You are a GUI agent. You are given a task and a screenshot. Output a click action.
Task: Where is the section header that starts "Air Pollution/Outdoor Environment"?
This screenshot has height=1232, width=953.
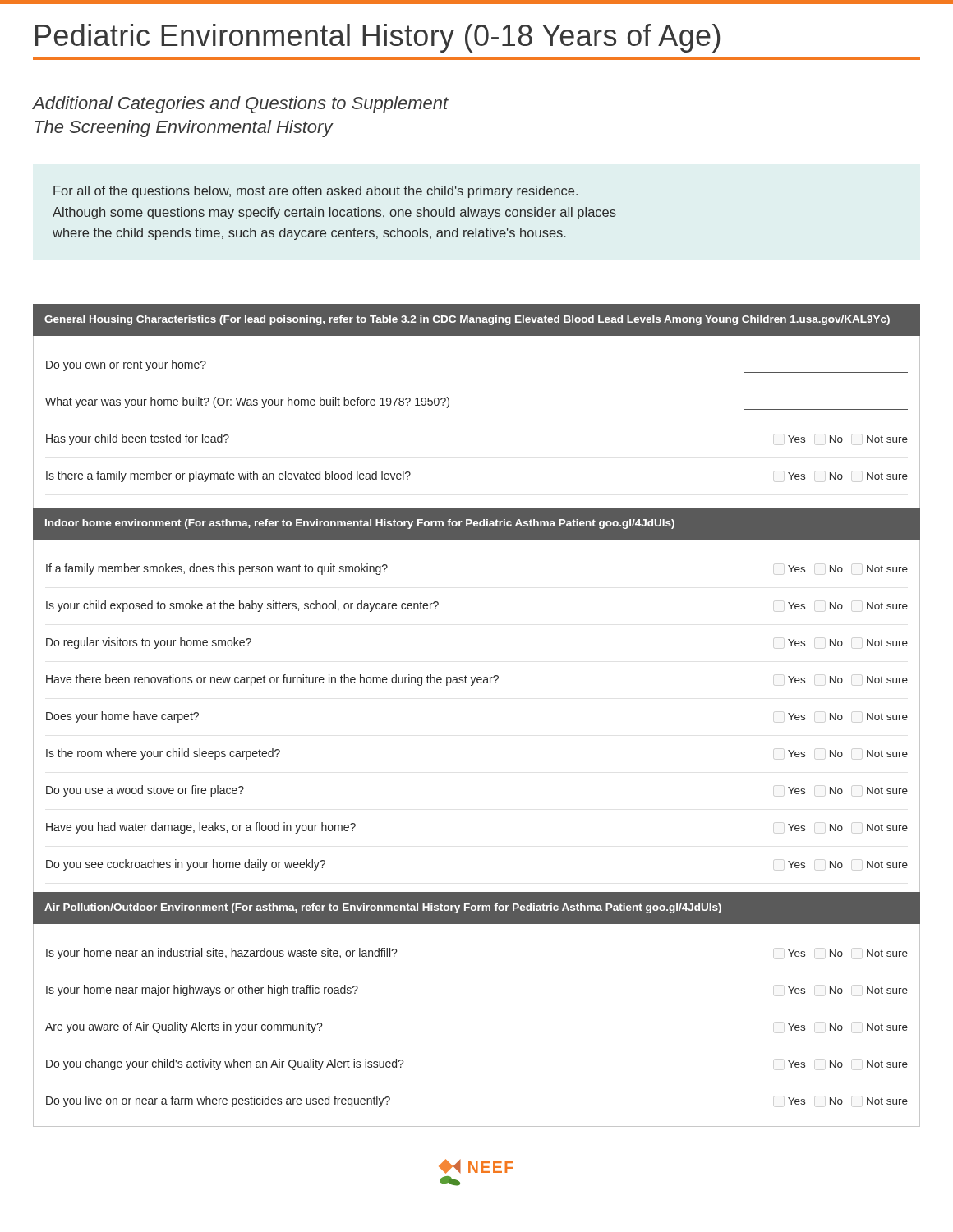(x=476, y=908)
